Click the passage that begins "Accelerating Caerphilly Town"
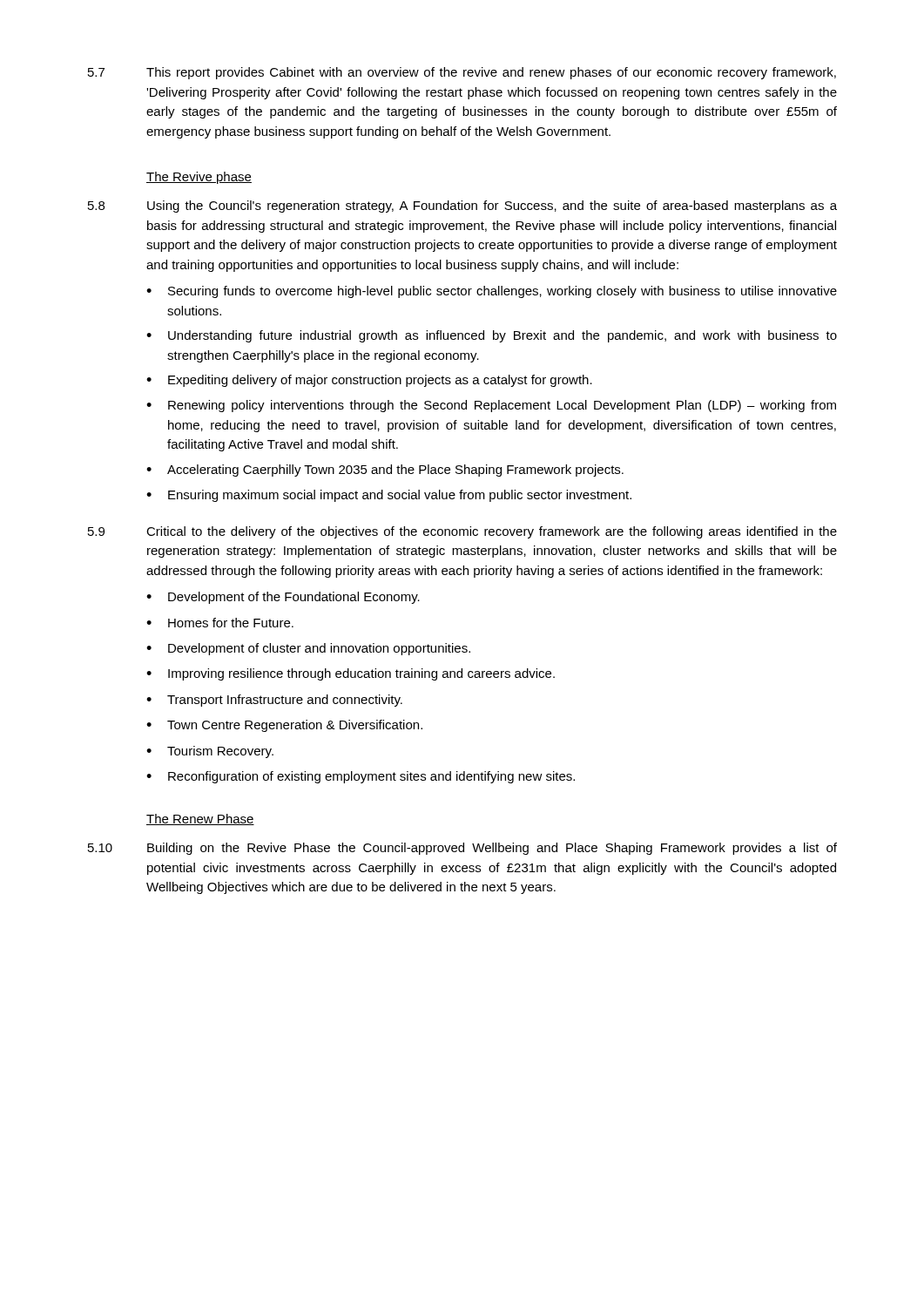This screenshot has width=924, height=1307. [x=502, y=470]
